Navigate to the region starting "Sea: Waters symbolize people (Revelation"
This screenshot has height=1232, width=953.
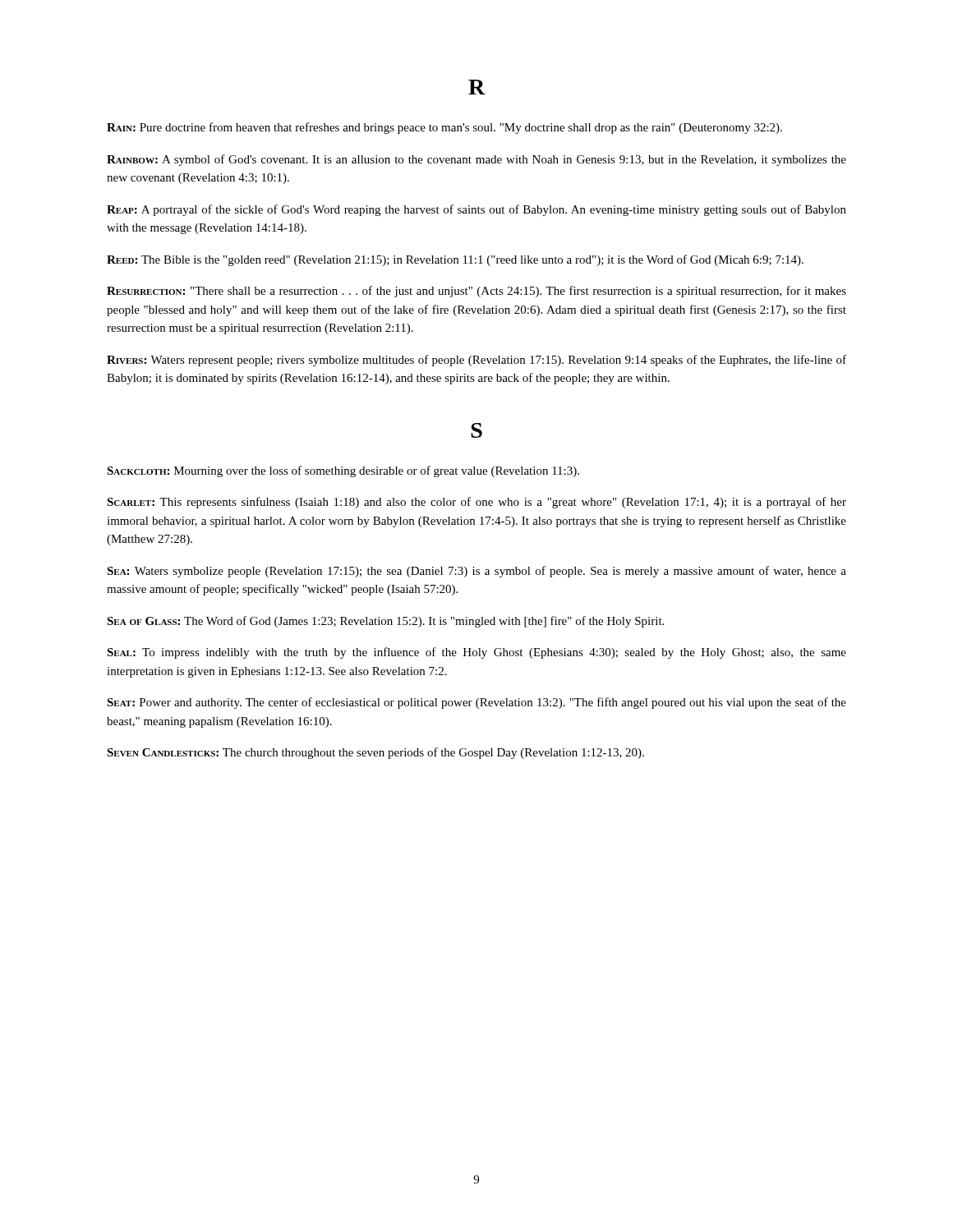point(476,580)
